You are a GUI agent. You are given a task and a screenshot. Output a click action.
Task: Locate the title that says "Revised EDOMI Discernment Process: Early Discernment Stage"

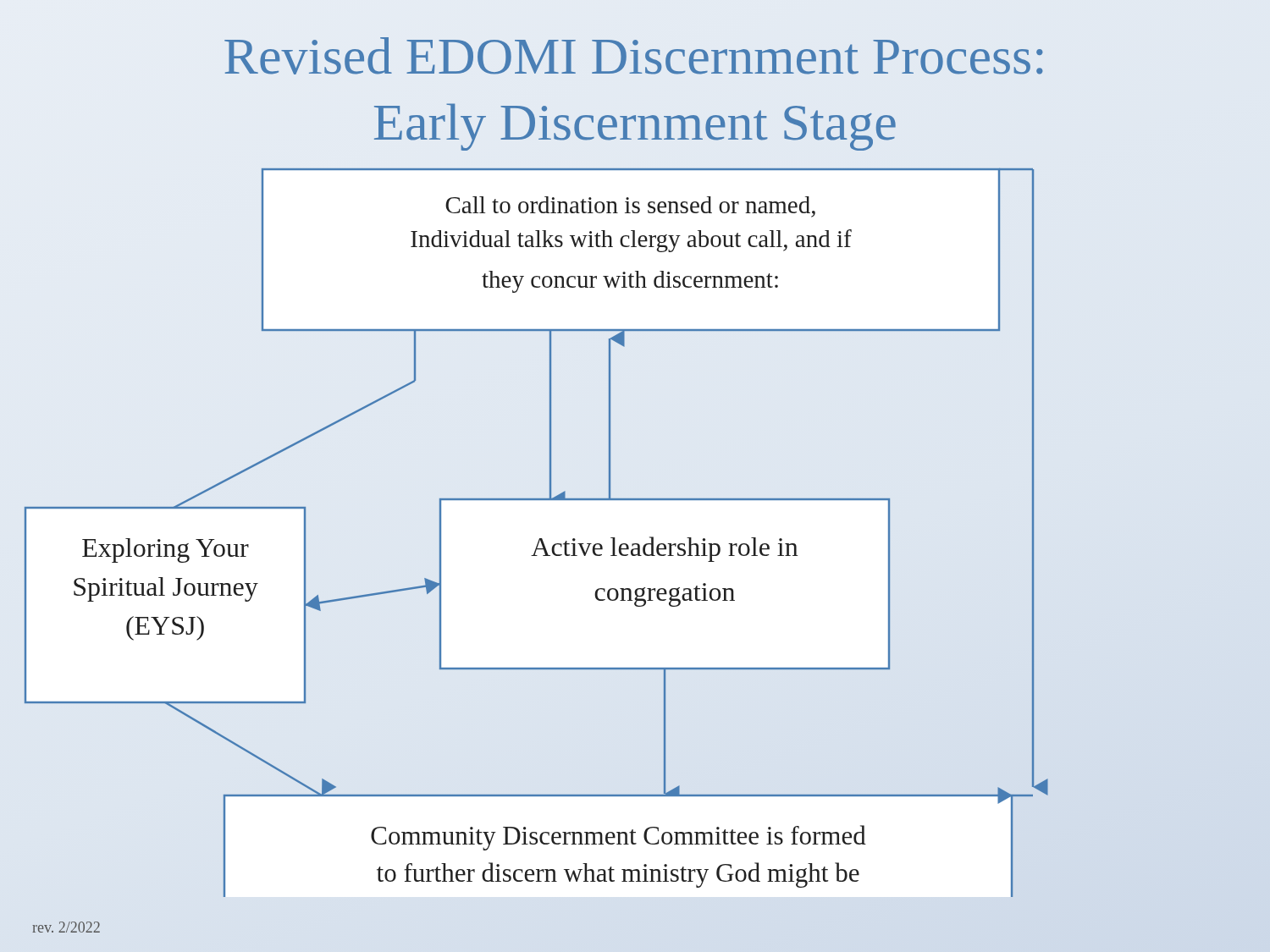[x=635, y=89]
